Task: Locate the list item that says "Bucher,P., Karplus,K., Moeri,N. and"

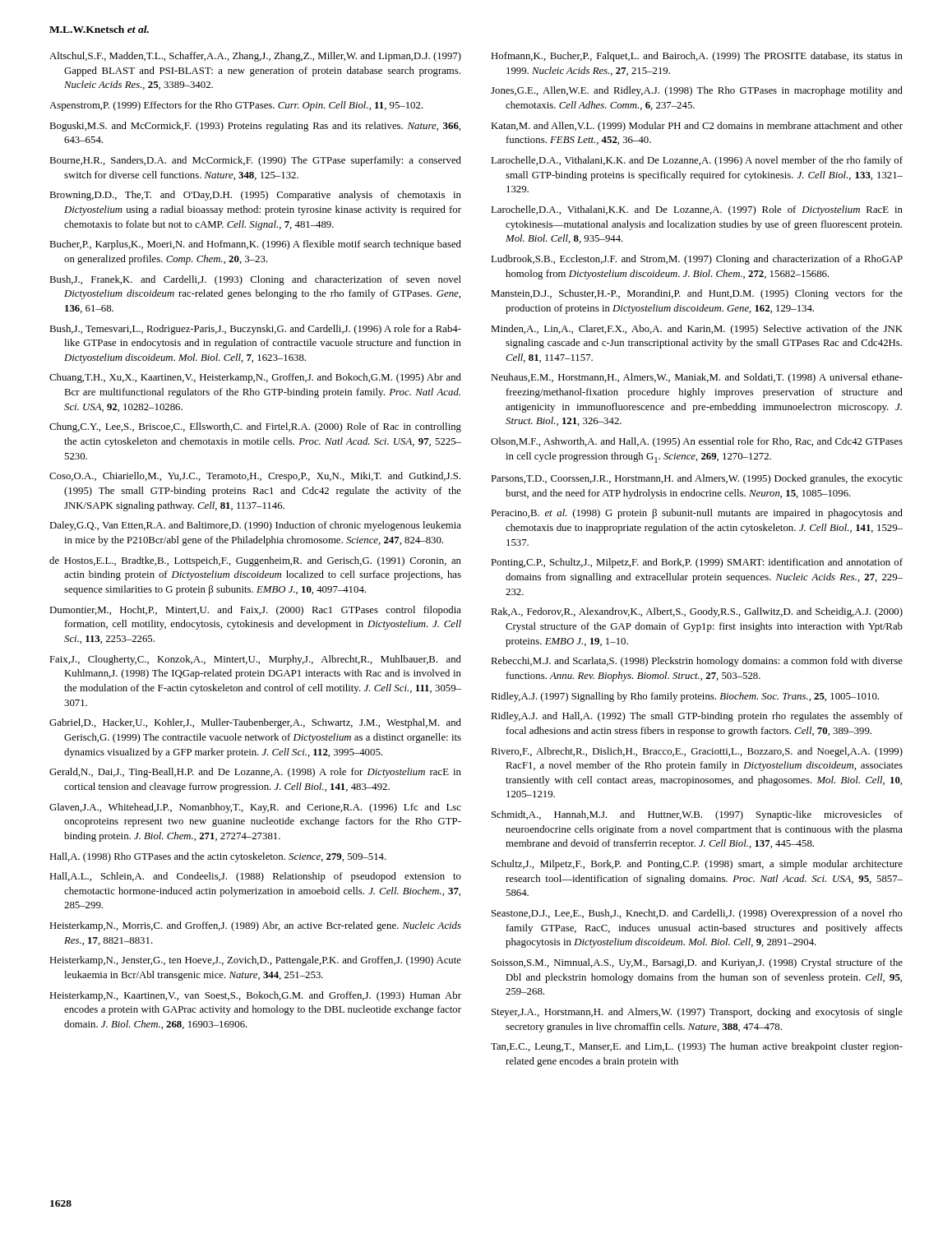Action: (255, 252)
